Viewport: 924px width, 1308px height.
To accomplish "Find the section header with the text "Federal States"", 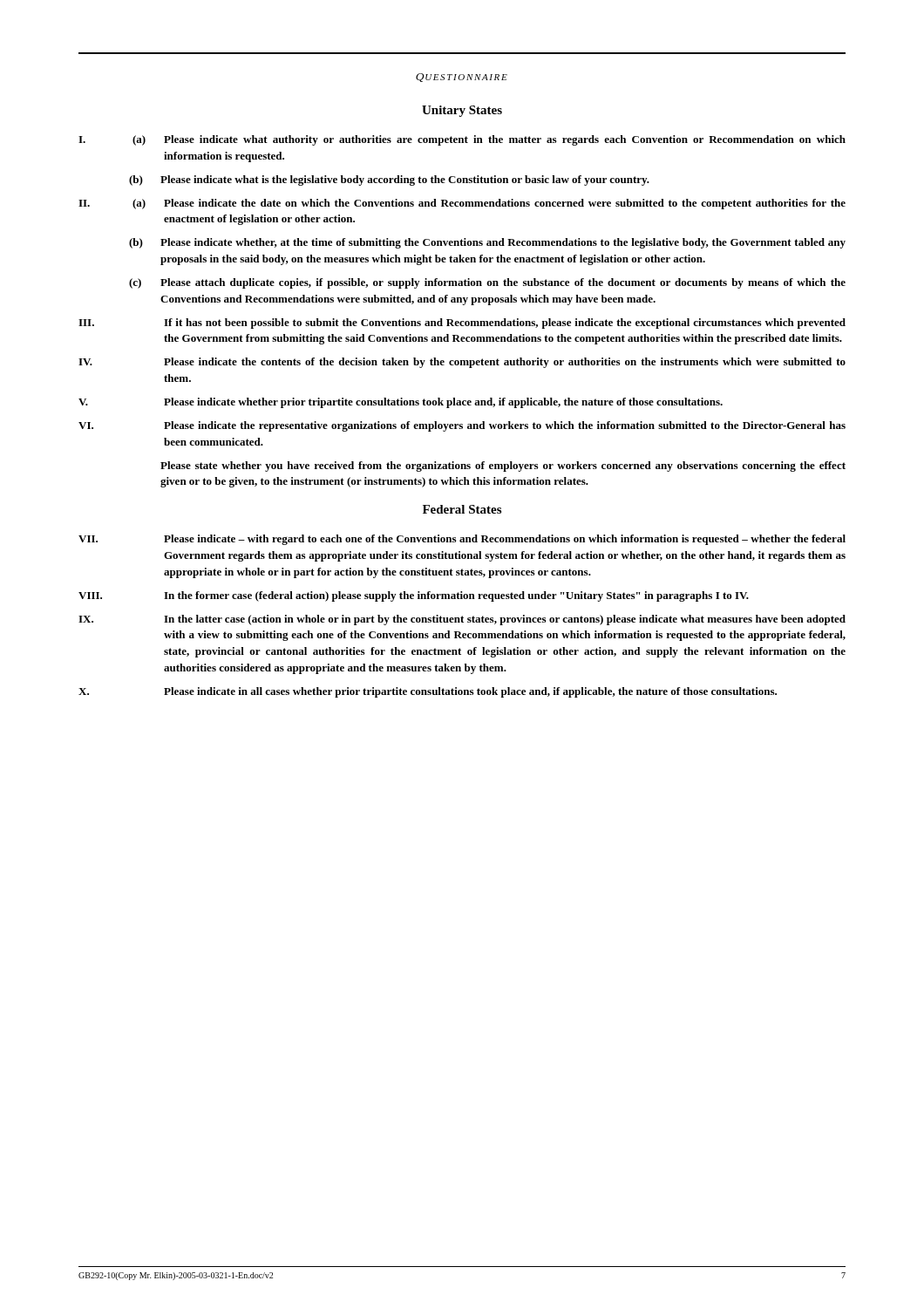I will (x=462, y=509).
